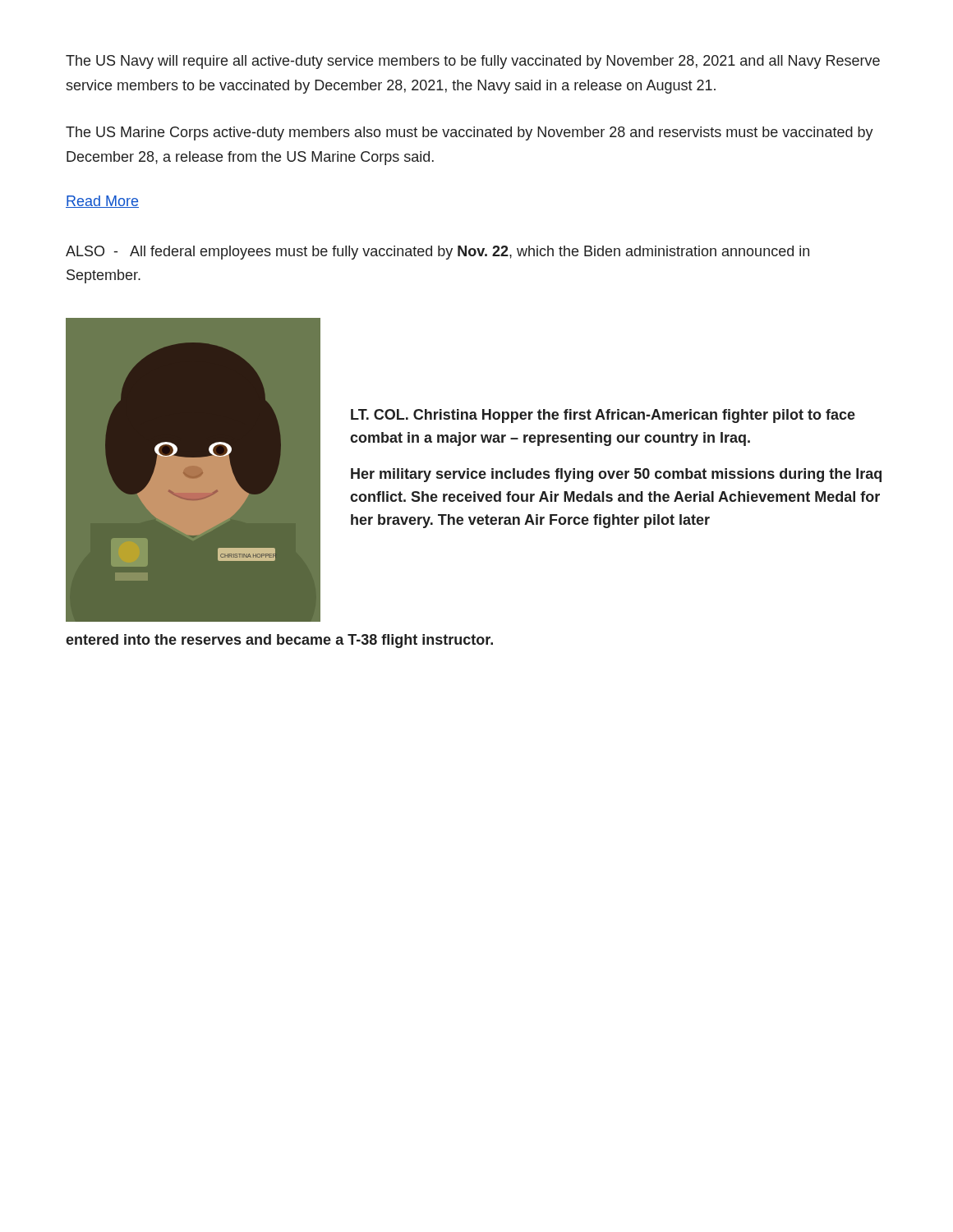Find the photo
This screenshot has width=953, height=1232.
[193, 470]
